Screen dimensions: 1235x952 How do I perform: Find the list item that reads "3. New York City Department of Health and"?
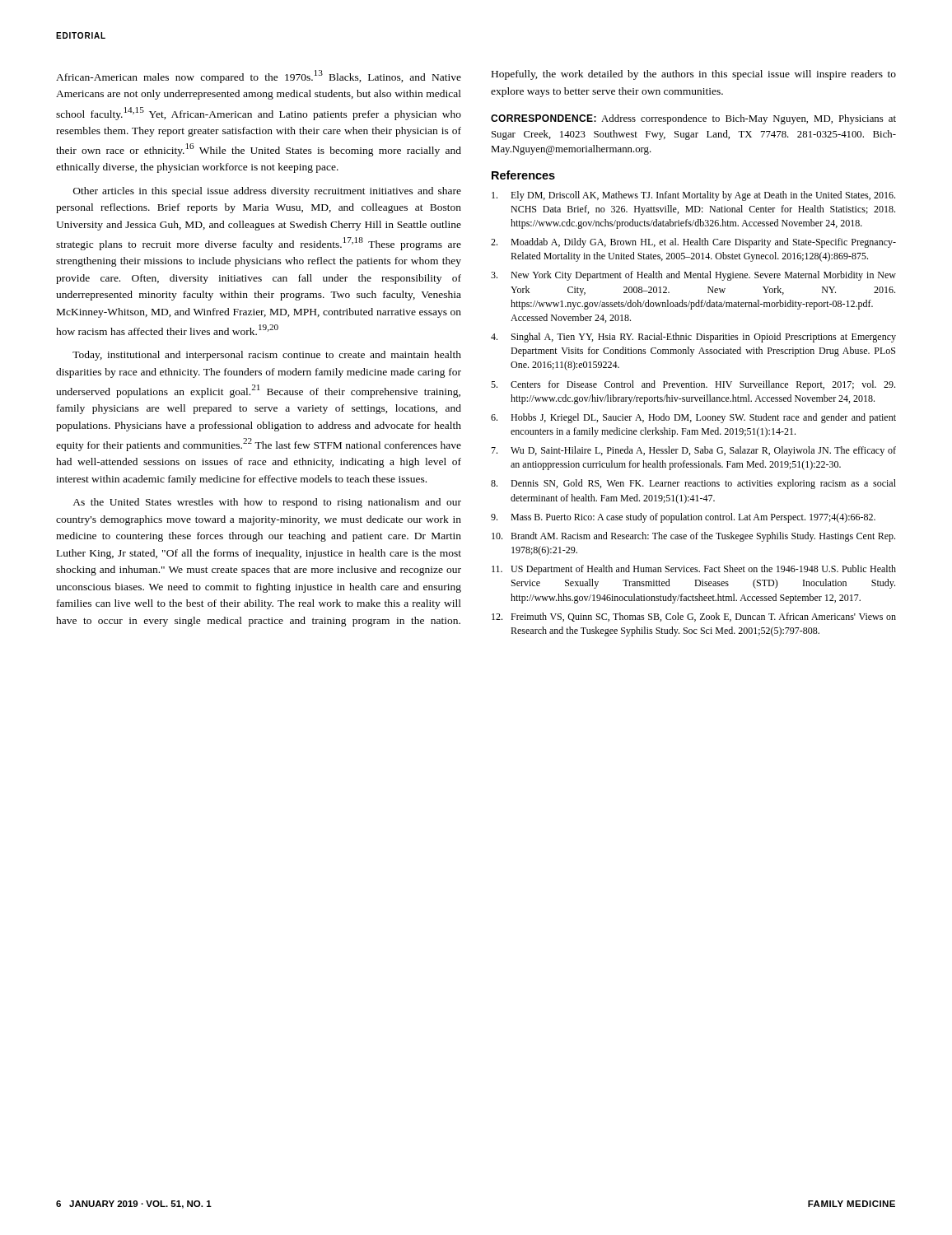[x=693, y=297]
